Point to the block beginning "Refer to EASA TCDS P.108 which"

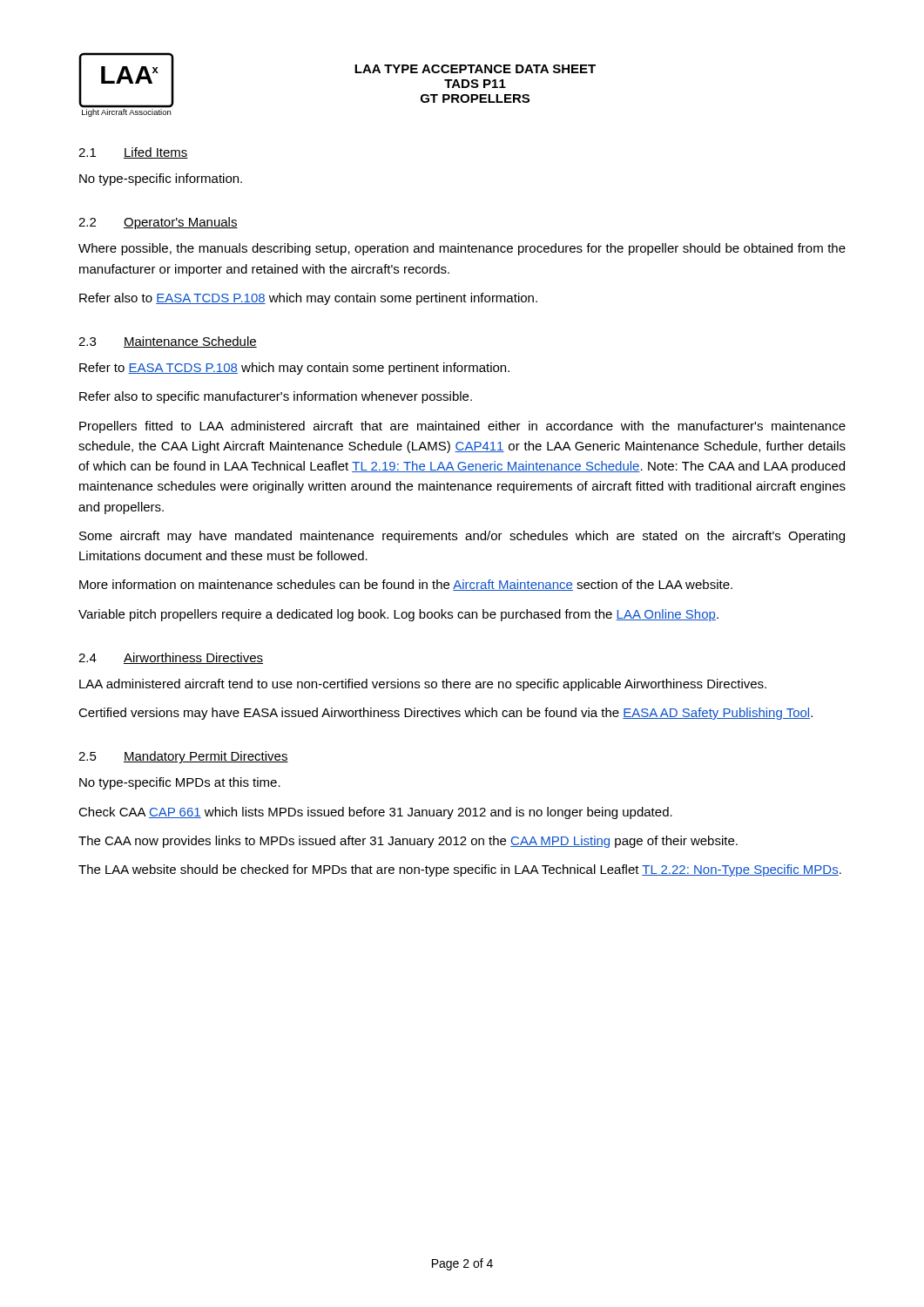pyautogui.click(x=295, y=367)
